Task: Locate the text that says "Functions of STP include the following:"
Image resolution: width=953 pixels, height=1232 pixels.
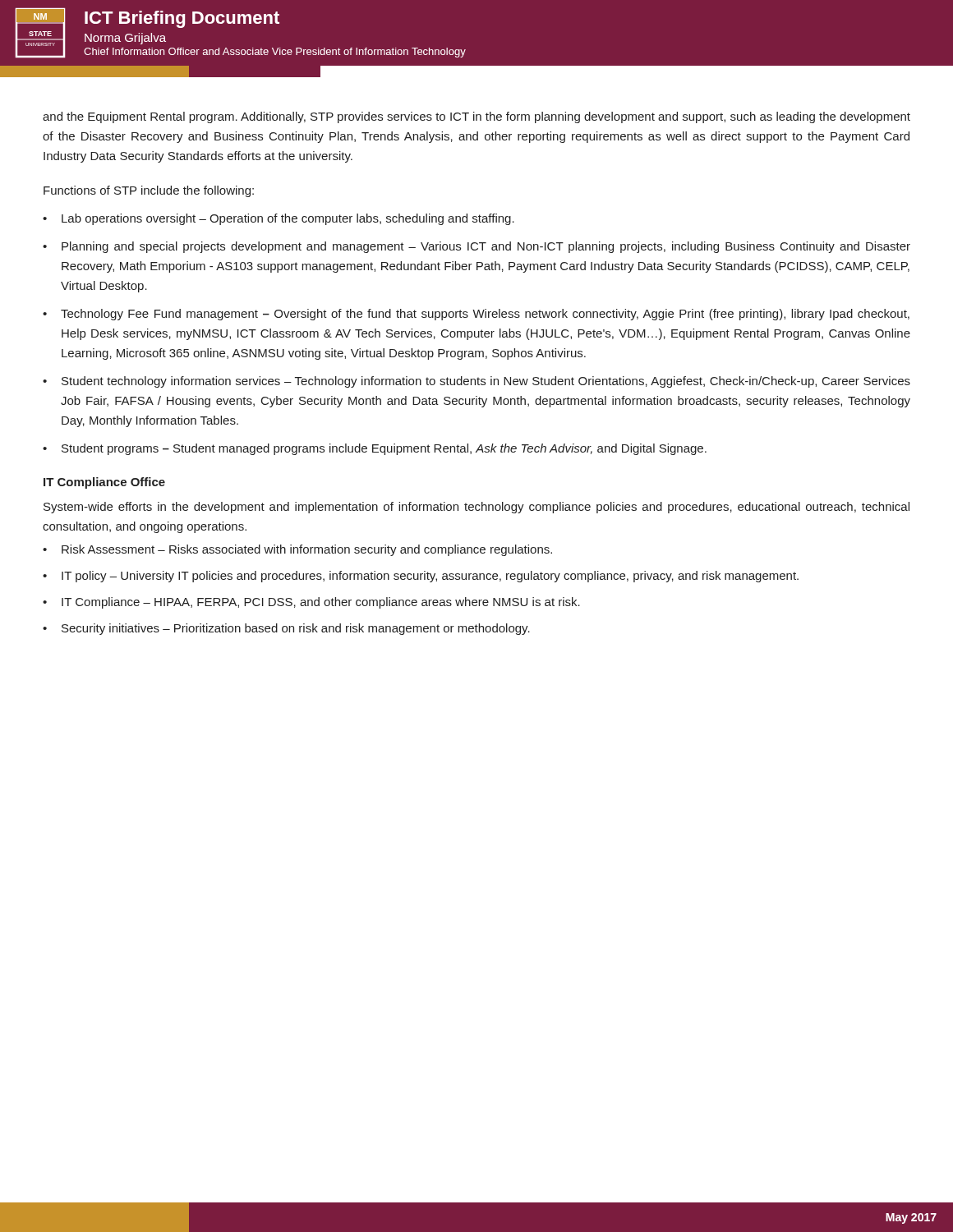Action: pos(149,190)
